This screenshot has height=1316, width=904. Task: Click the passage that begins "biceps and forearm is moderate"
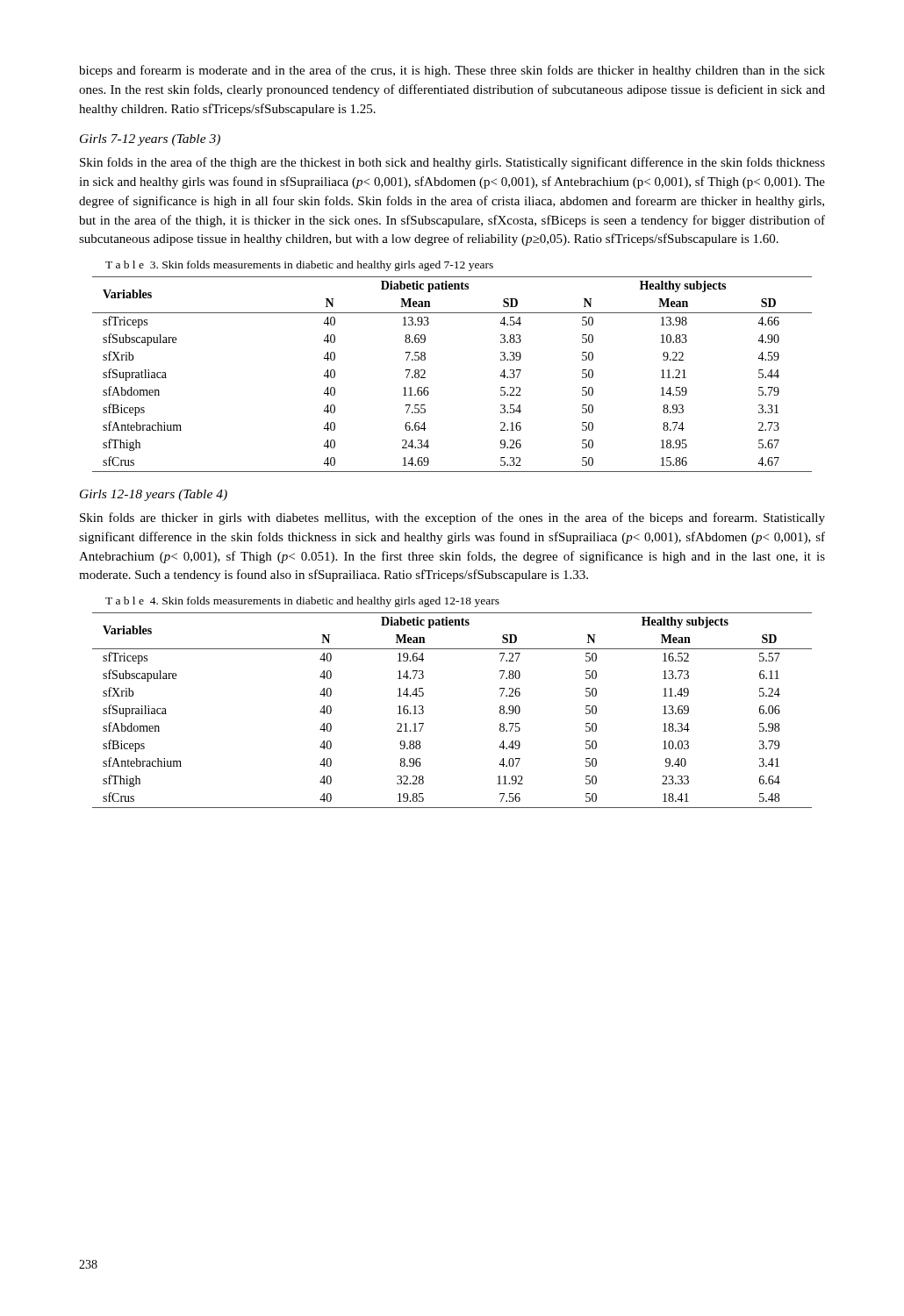click(452, 90)
